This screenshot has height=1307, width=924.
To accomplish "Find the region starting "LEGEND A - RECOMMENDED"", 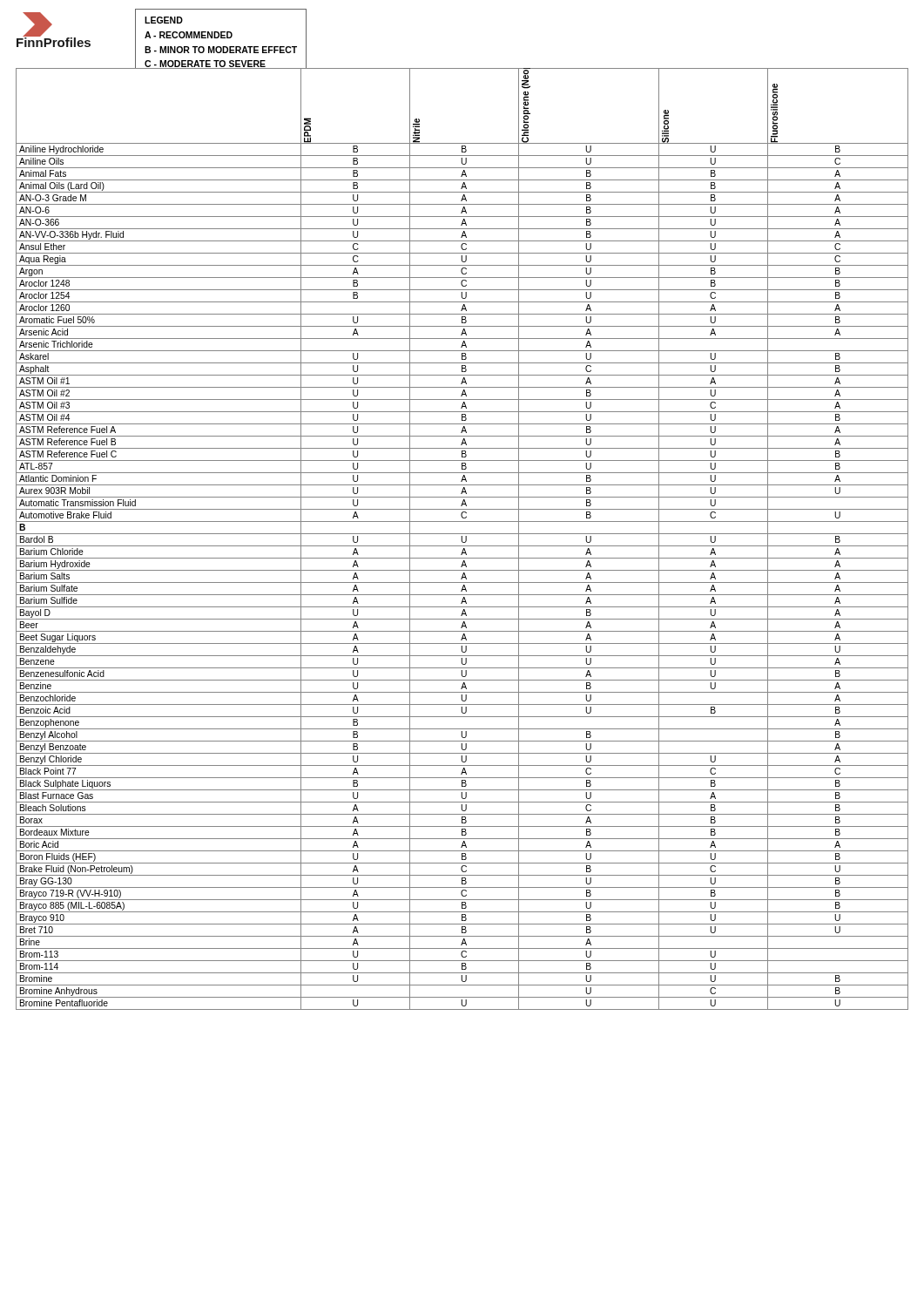I will (221, 57).
